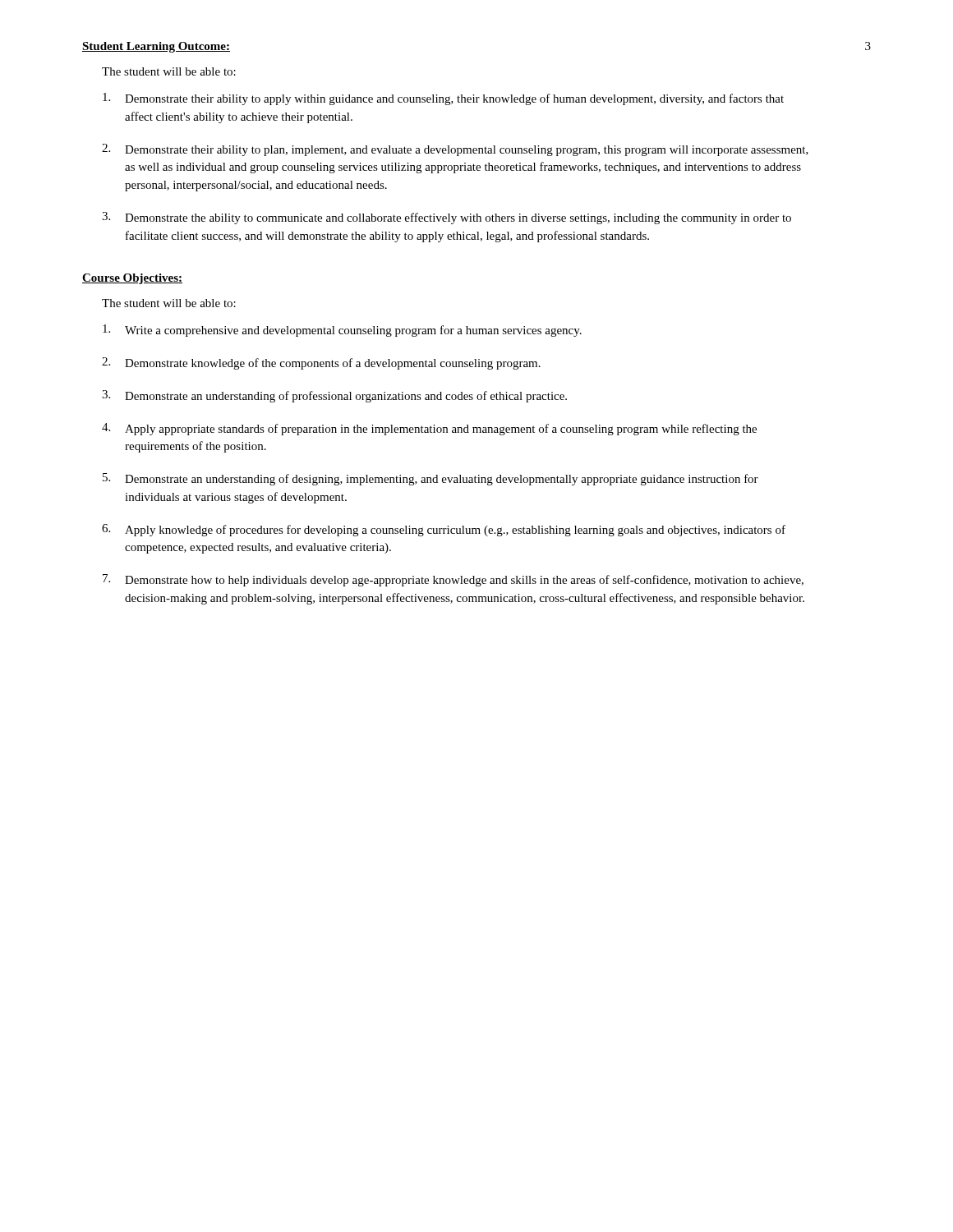Select the list item that reads "7. Demonstrate how to help individuals develop age-appropriate"
This screenshot has height=1232, width=953.
click(x=458, y=590)
